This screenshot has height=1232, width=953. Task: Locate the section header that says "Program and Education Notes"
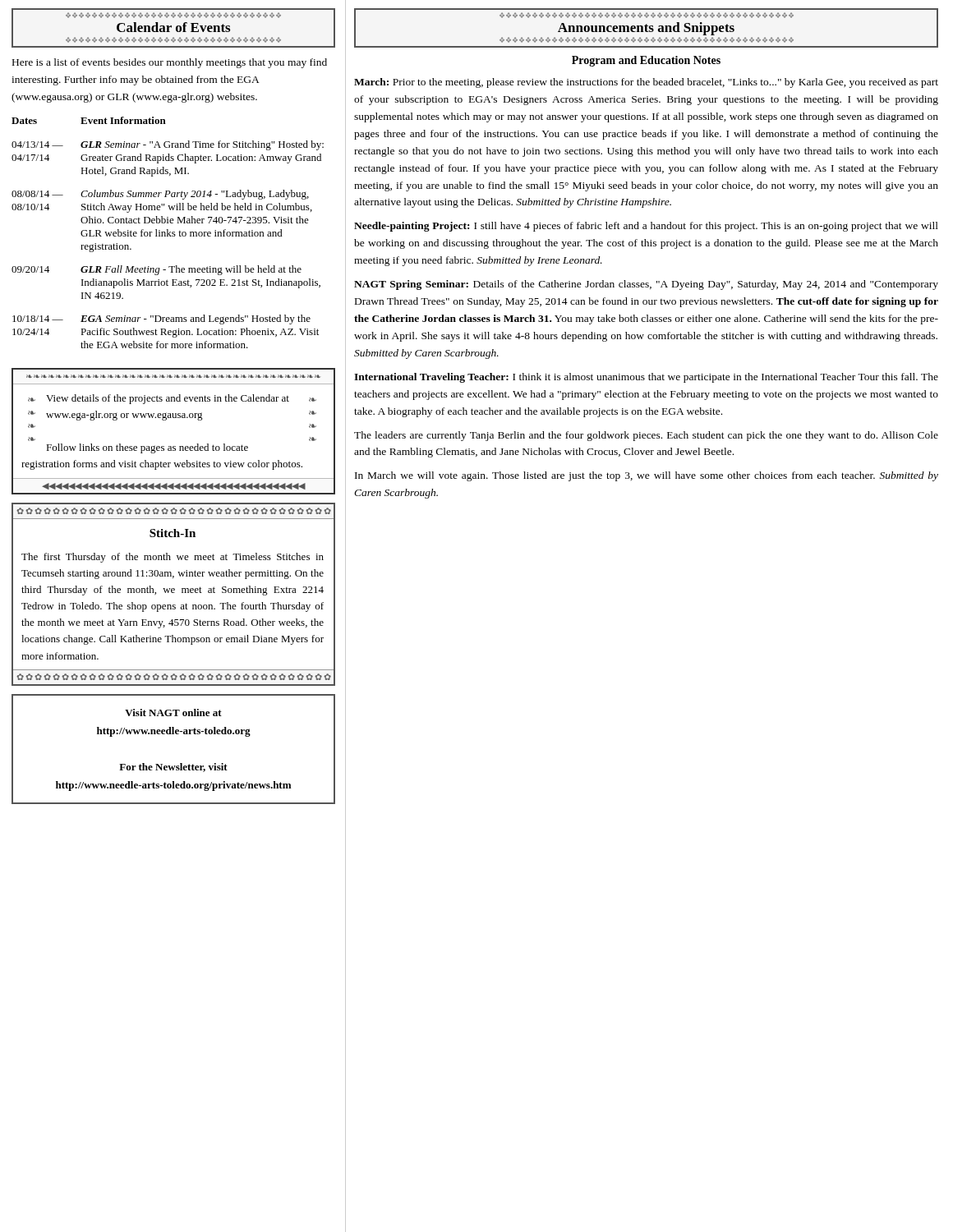coord(646,60)
